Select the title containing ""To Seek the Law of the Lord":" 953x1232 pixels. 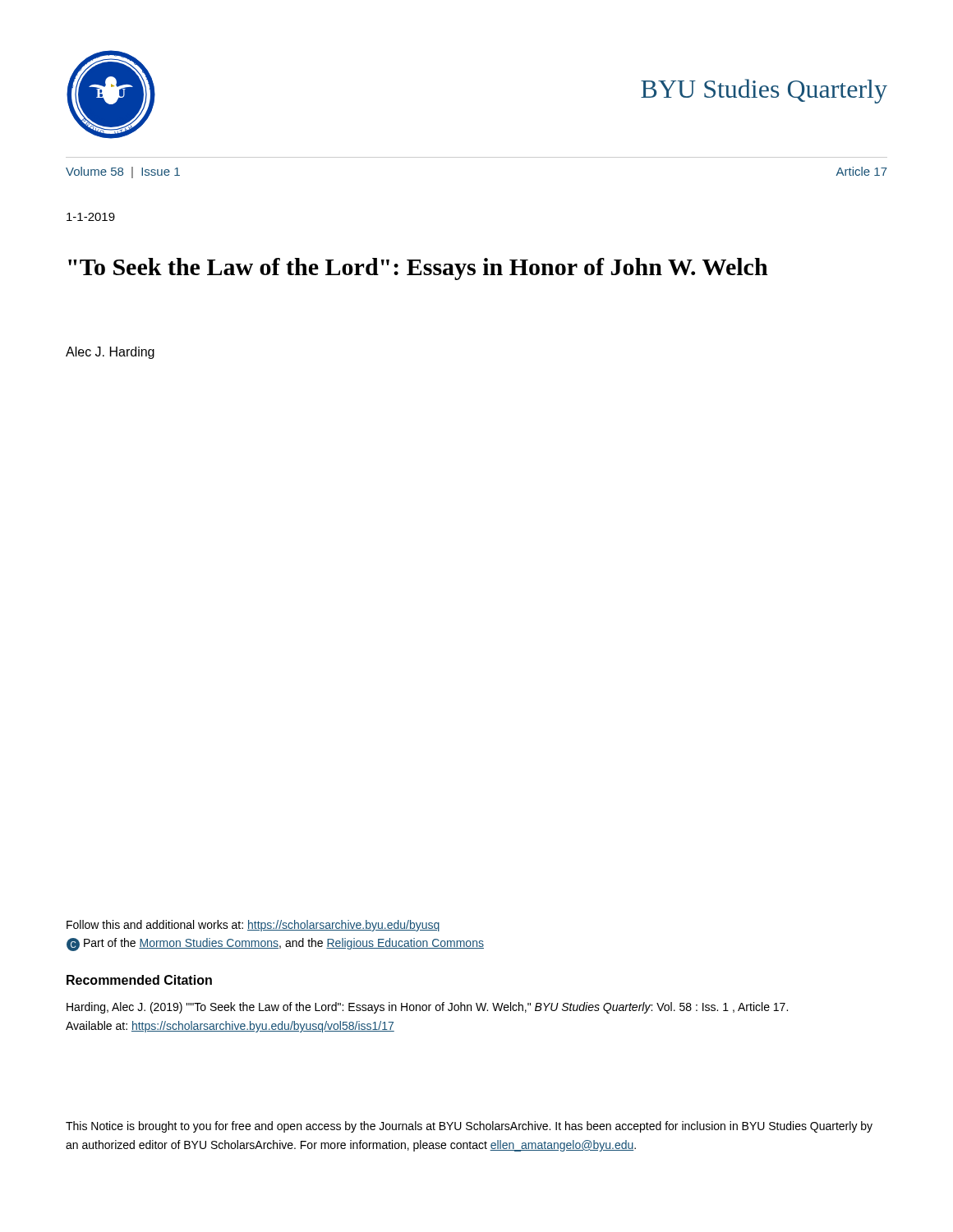(x=417, y=266)
